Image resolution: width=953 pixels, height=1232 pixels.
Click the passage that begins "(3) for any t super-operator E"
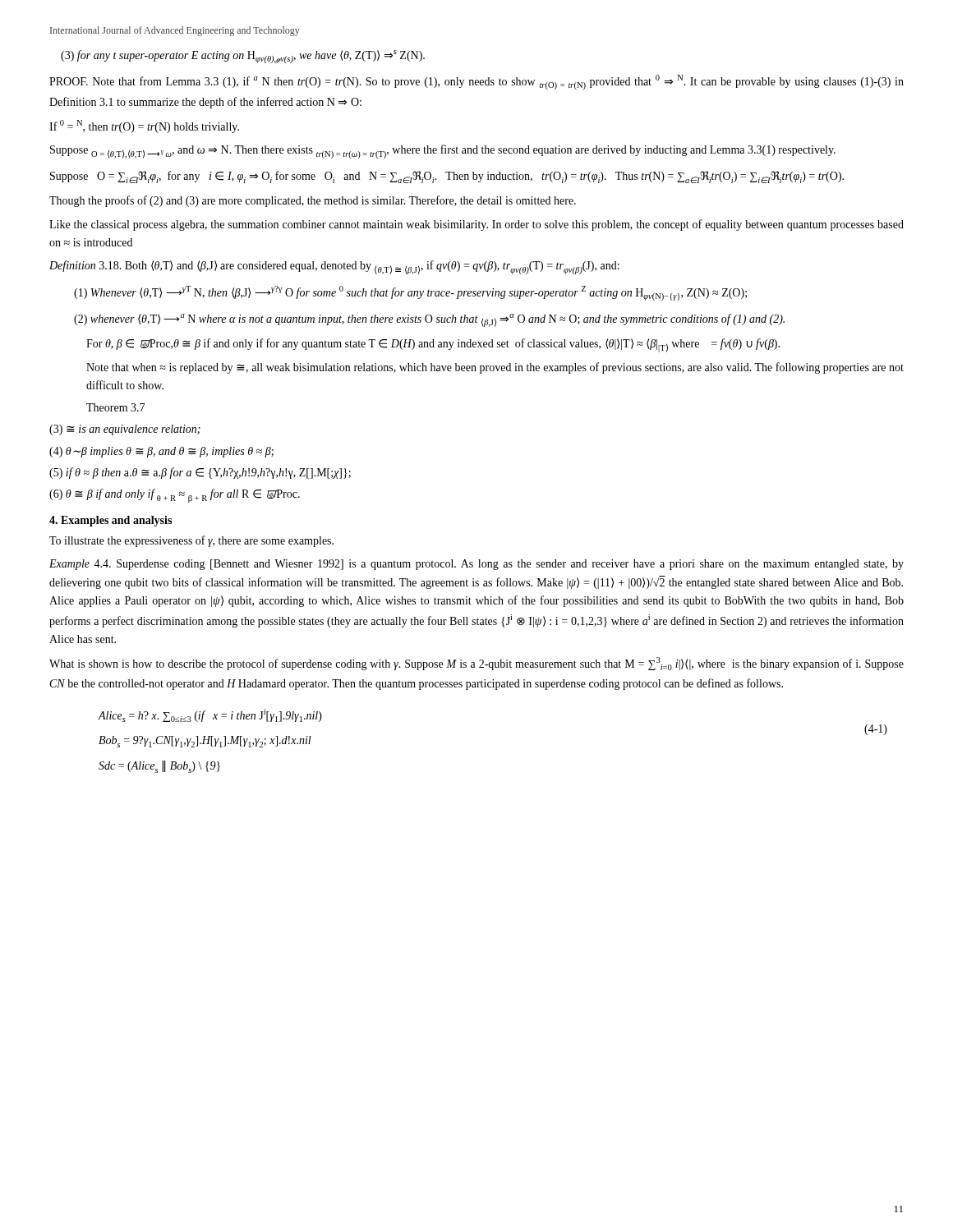[237, 55]
